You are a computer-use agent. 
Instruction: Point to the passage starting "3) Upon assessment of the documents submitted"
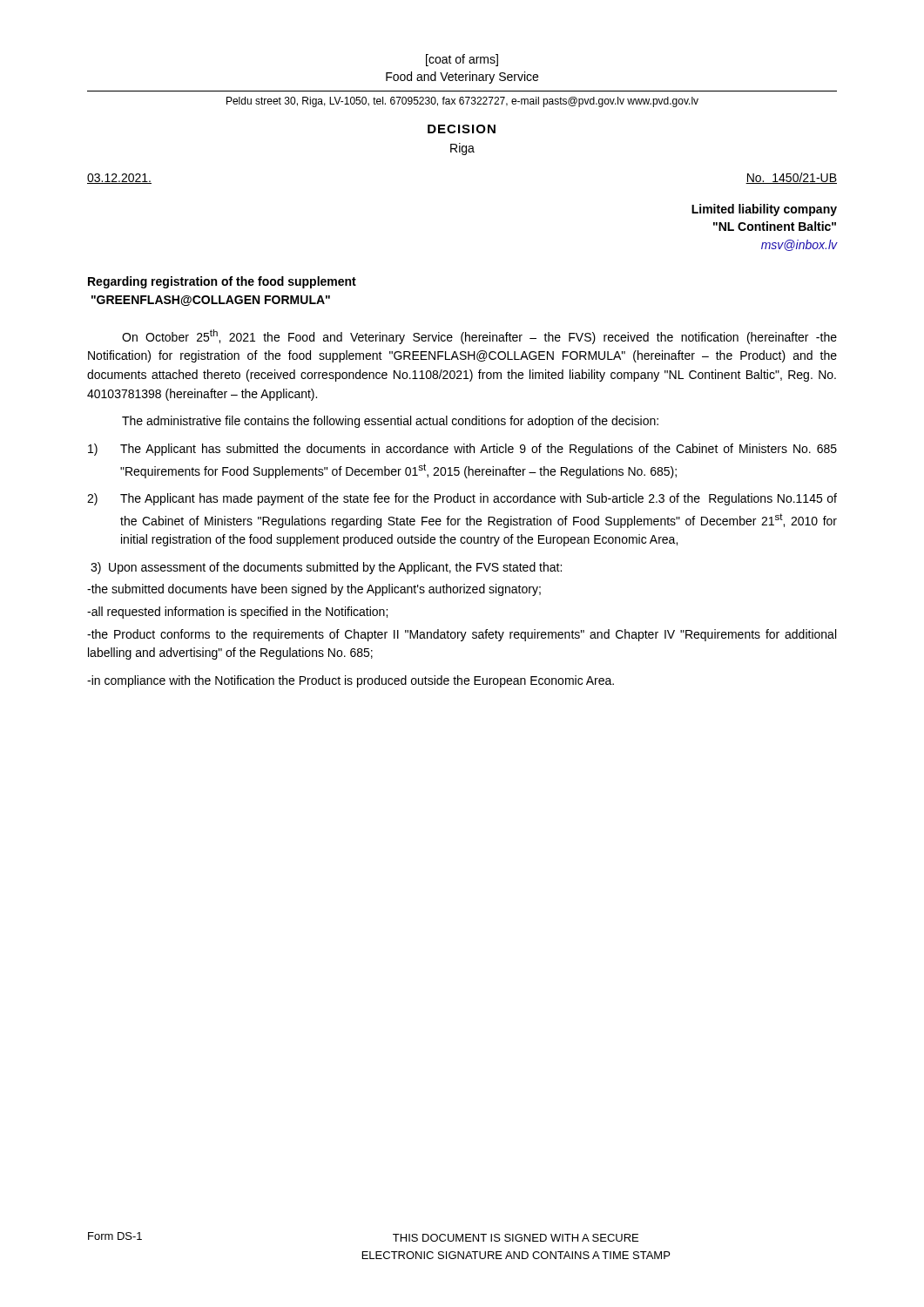[325, 567]
